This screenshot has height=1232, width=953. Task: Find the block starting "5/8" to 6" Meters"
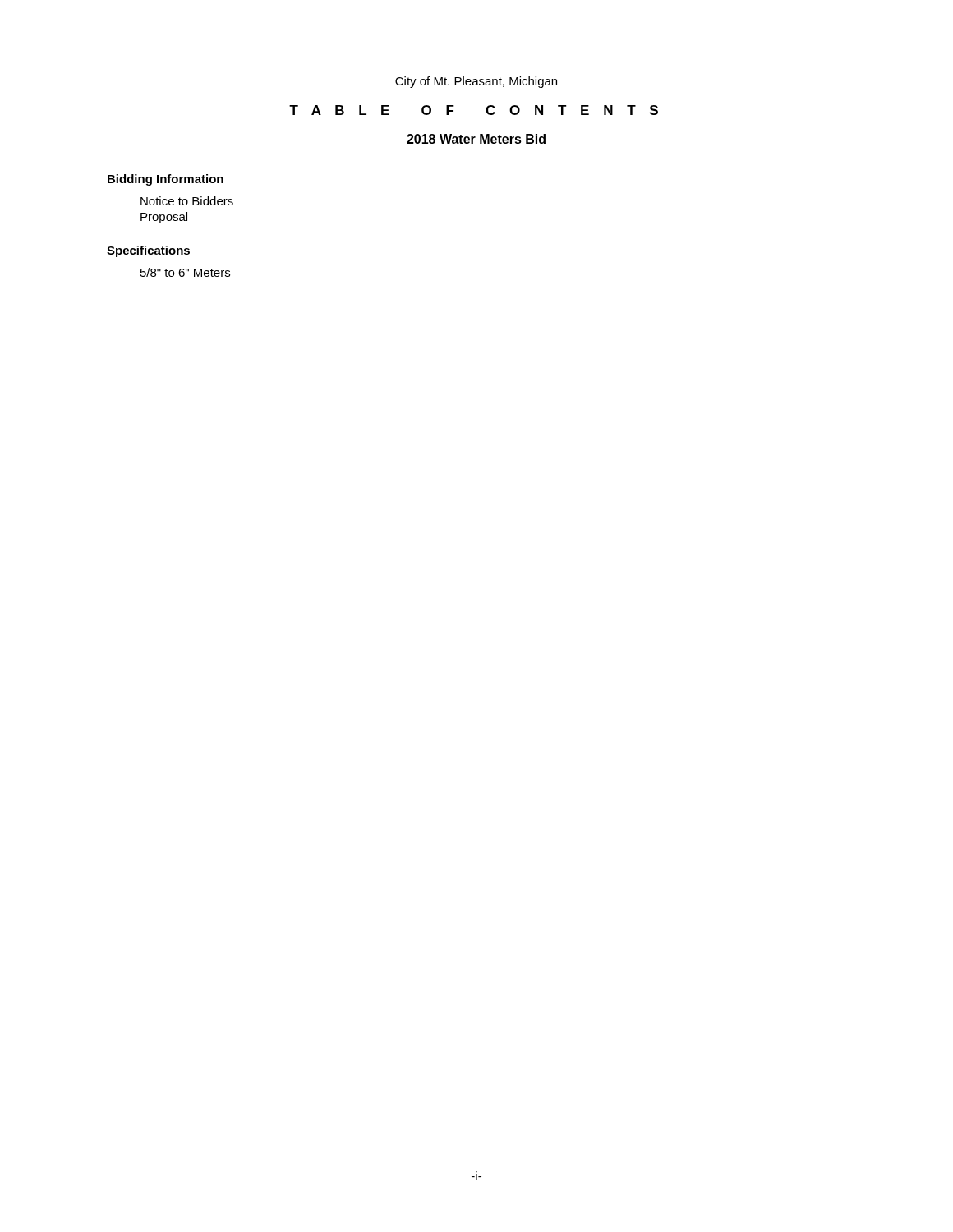[x=185, y=272]
